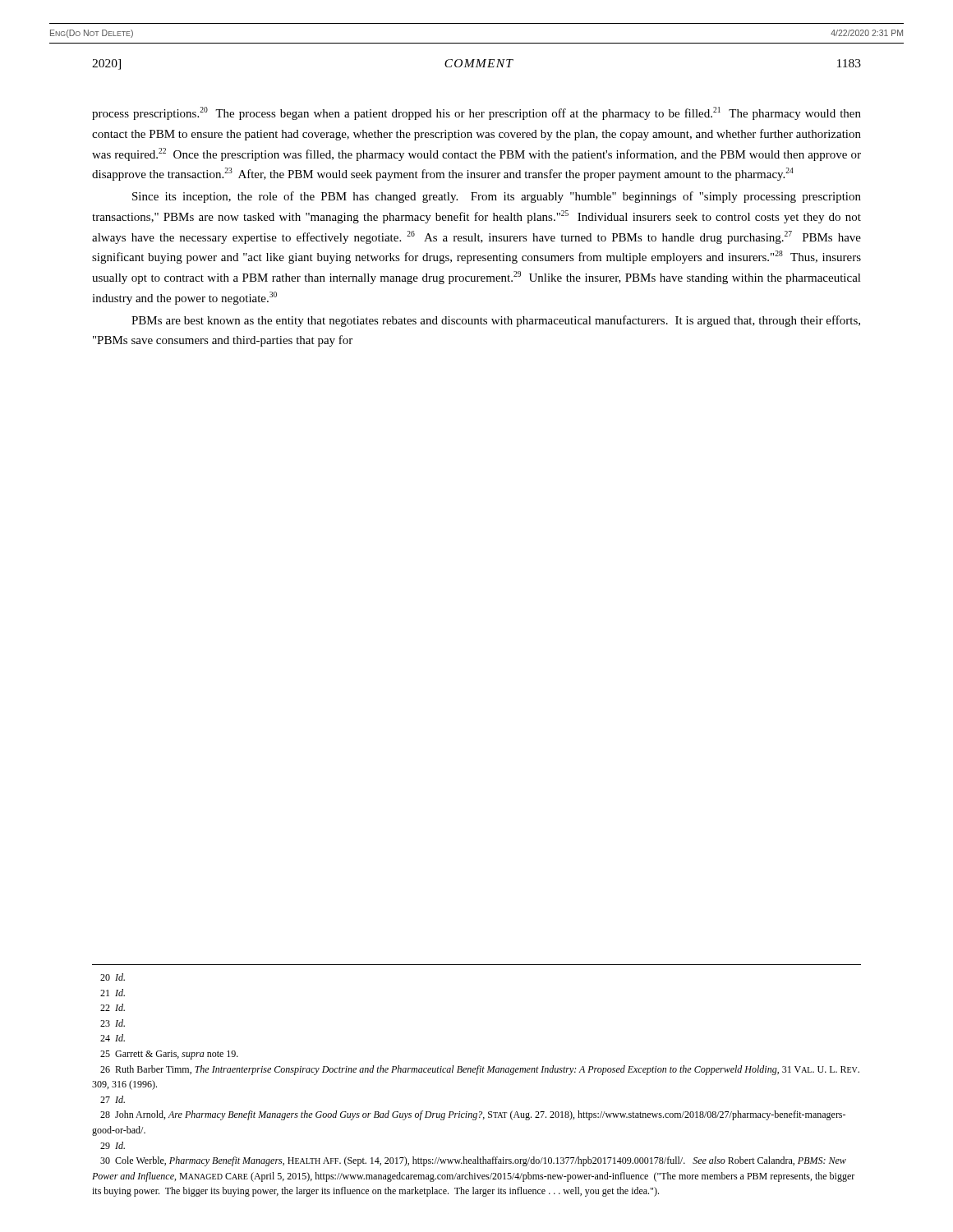
Task: Click where it says "22 Id."
Action: [x=113, y=1007]
